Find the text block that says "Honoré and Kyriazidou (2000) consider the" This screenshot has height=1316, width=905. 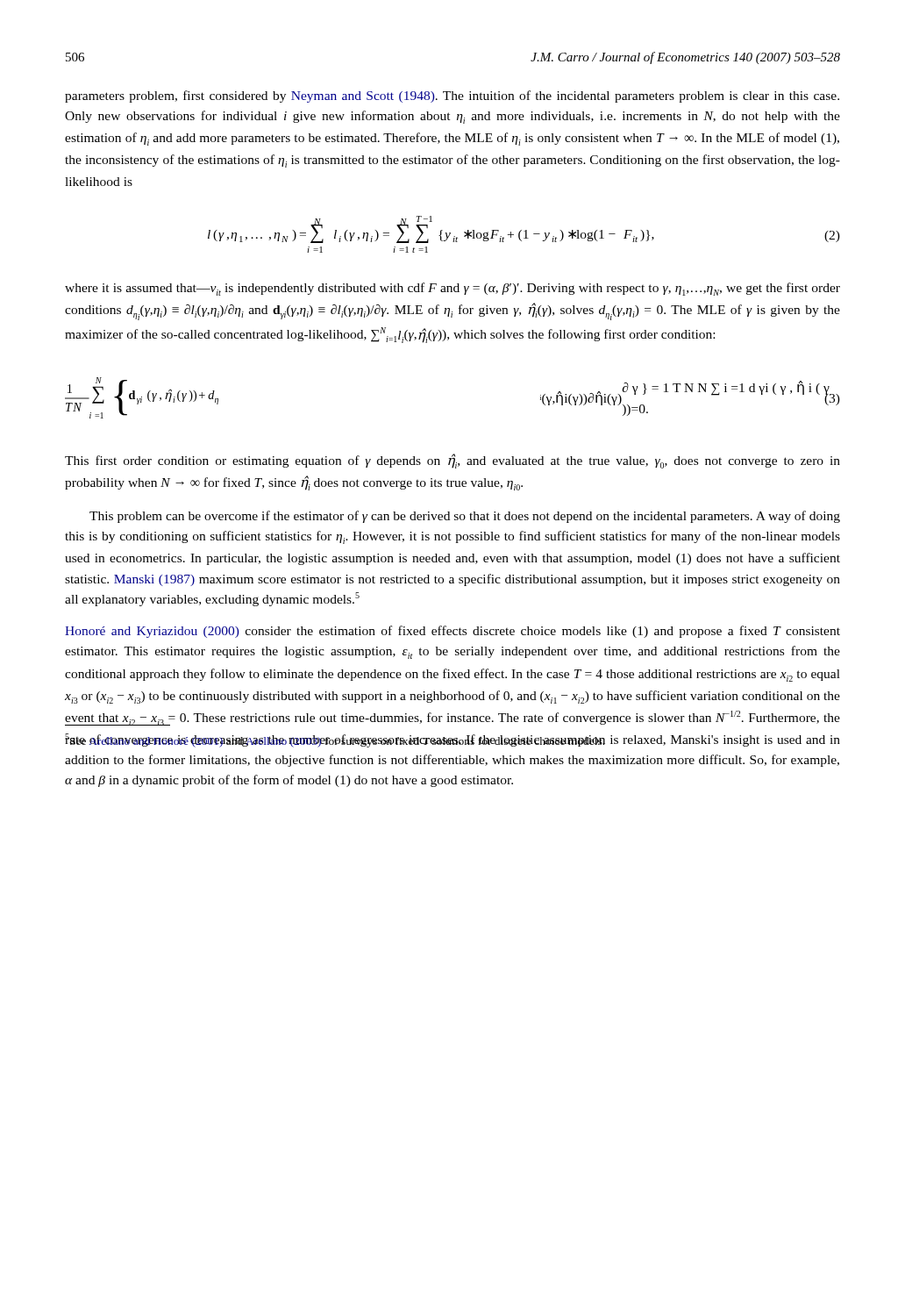pos(452,705)
